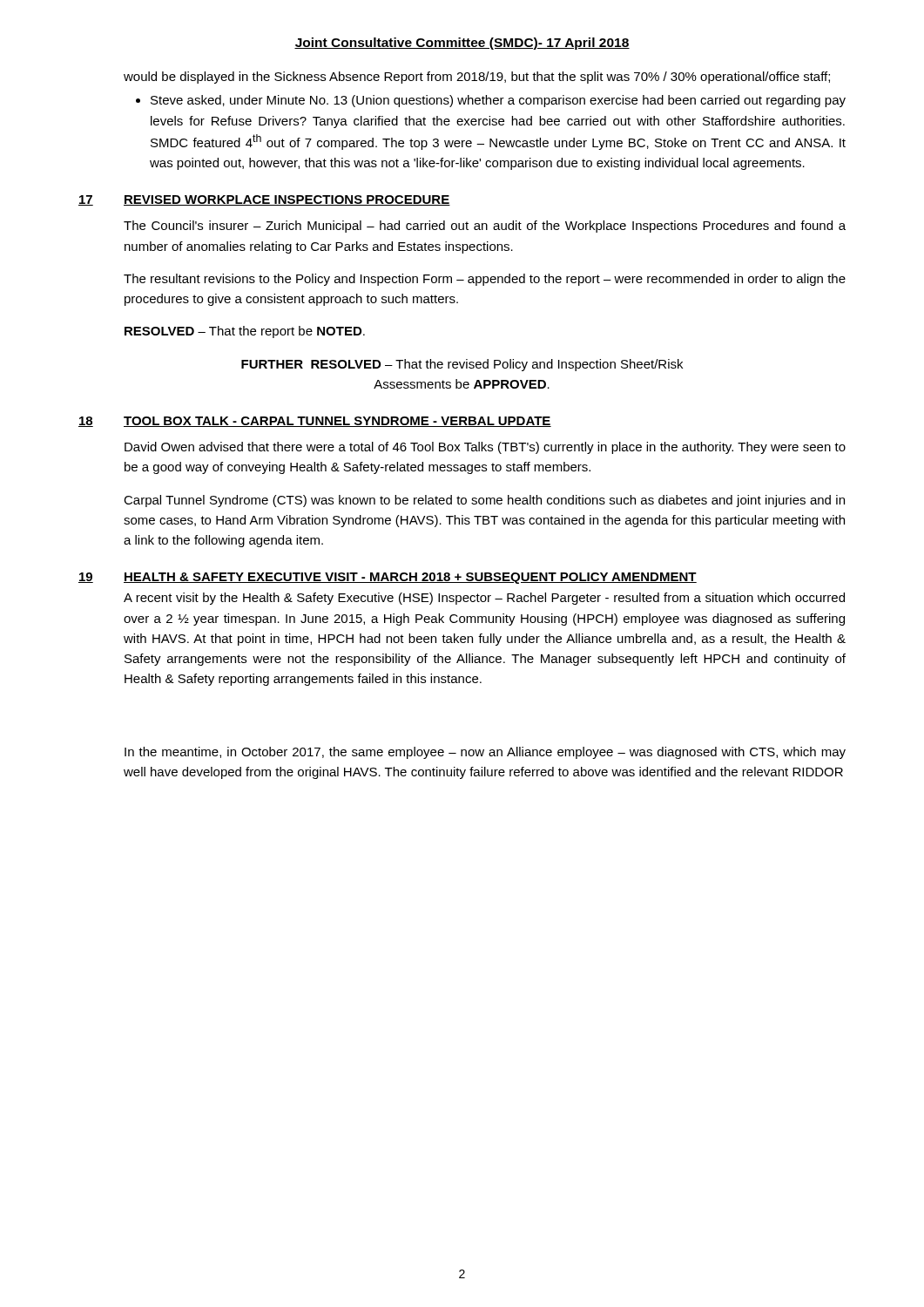Select the block starting "Steve asked, under Minute No. 13"
Screen dimensions: 1307x924
click(x=498, y=131)
